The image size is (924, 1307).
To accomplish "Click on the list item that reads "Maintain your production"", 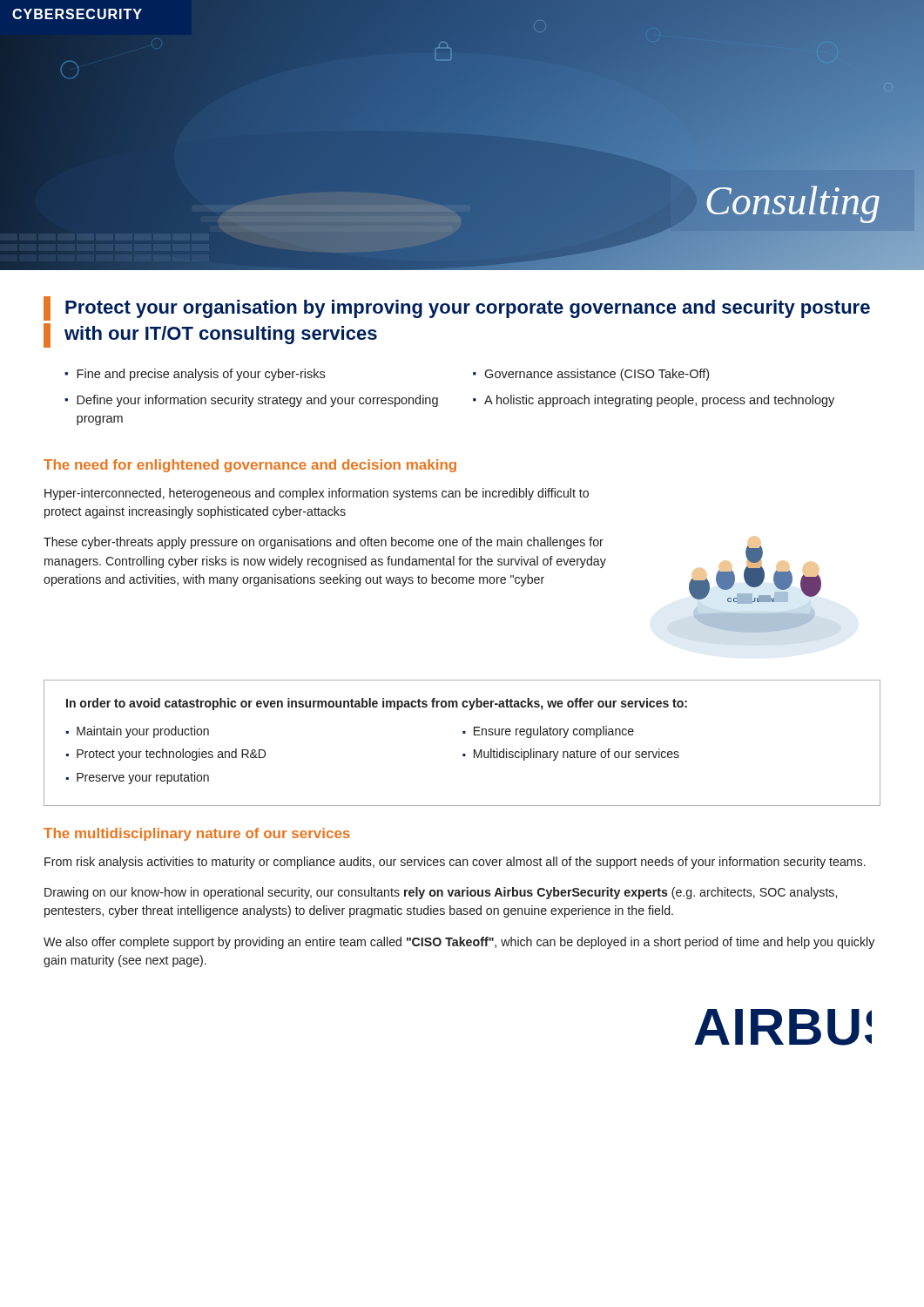I will click(143, 731).
